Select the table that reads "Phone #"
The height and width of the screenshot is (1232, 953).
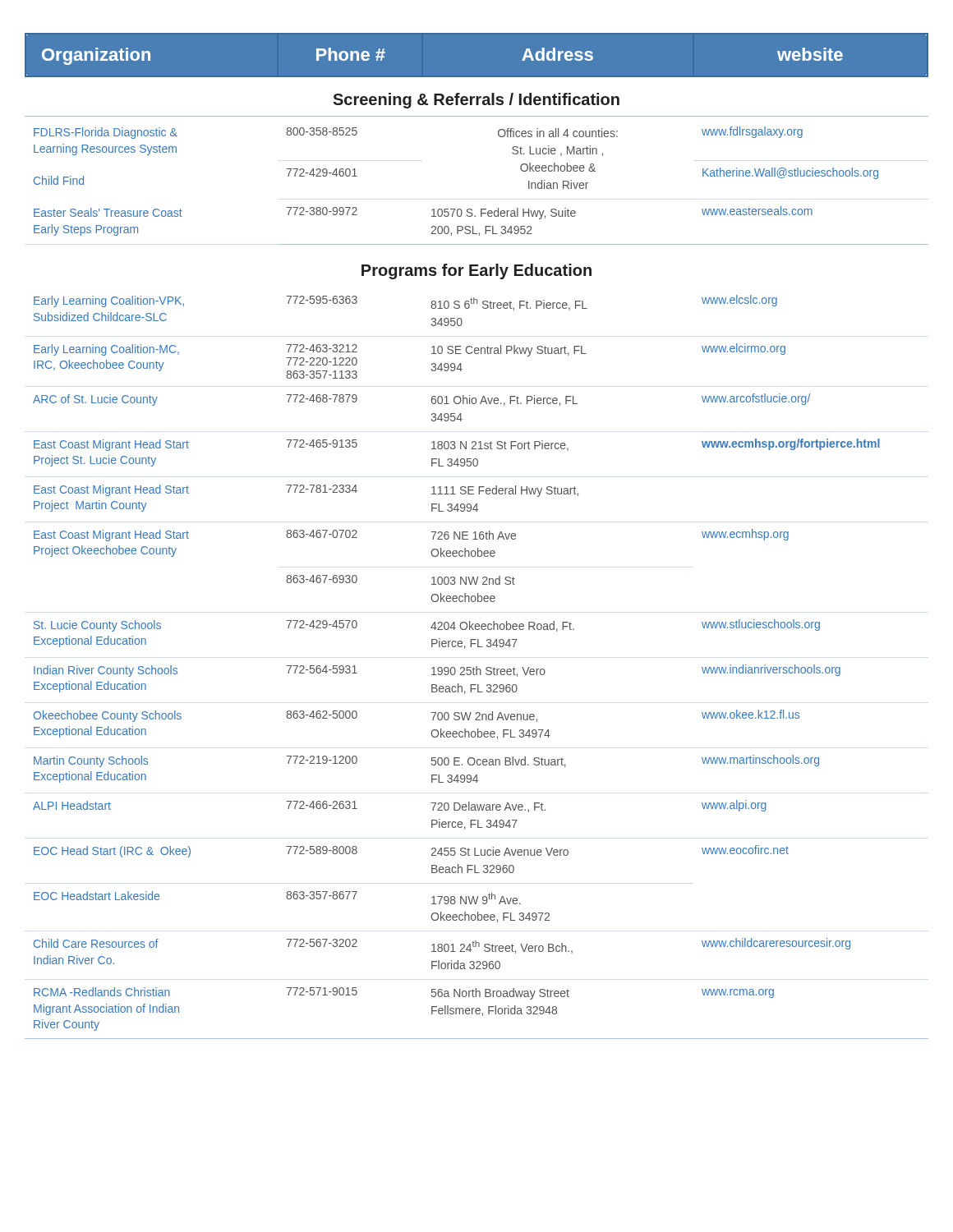[x=476, y=139]
